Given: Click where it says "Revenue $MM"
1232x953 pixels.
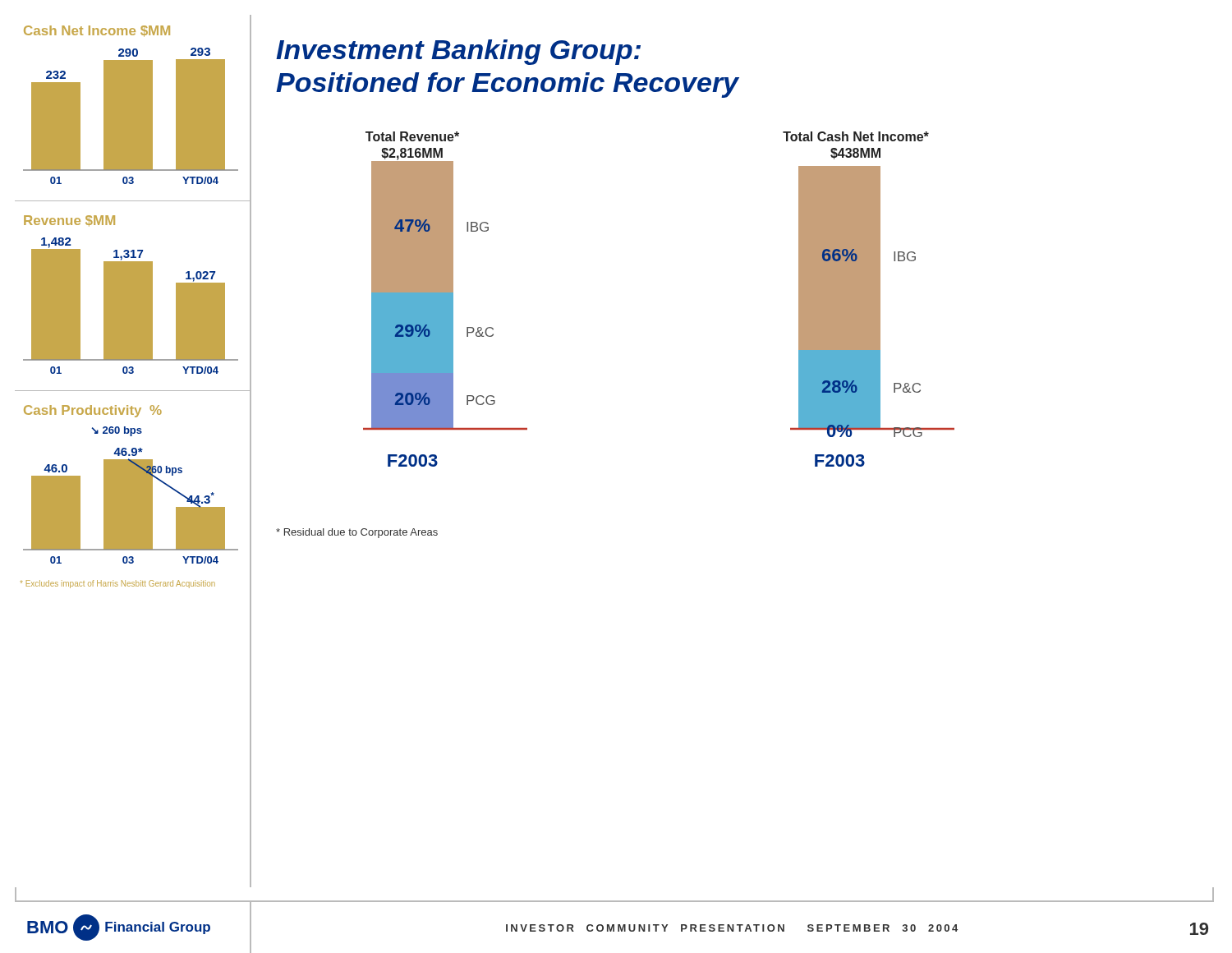Looking at the screenshot, I should pos(70,221).
